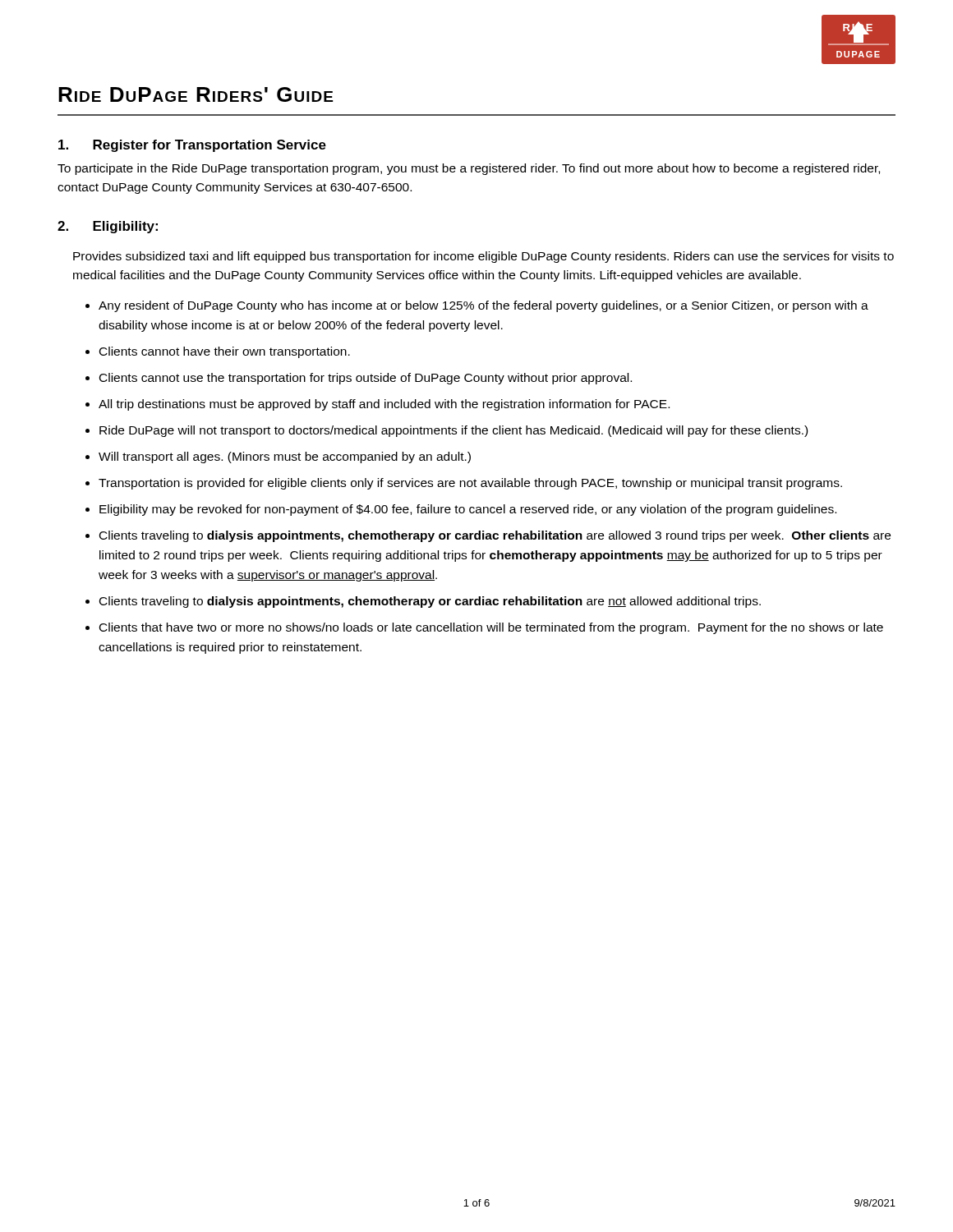Where is the passage that starts "Clients cannot use the transportation for"?
Viewport: 953px width, 1232px height.
[x=366, y=377]
